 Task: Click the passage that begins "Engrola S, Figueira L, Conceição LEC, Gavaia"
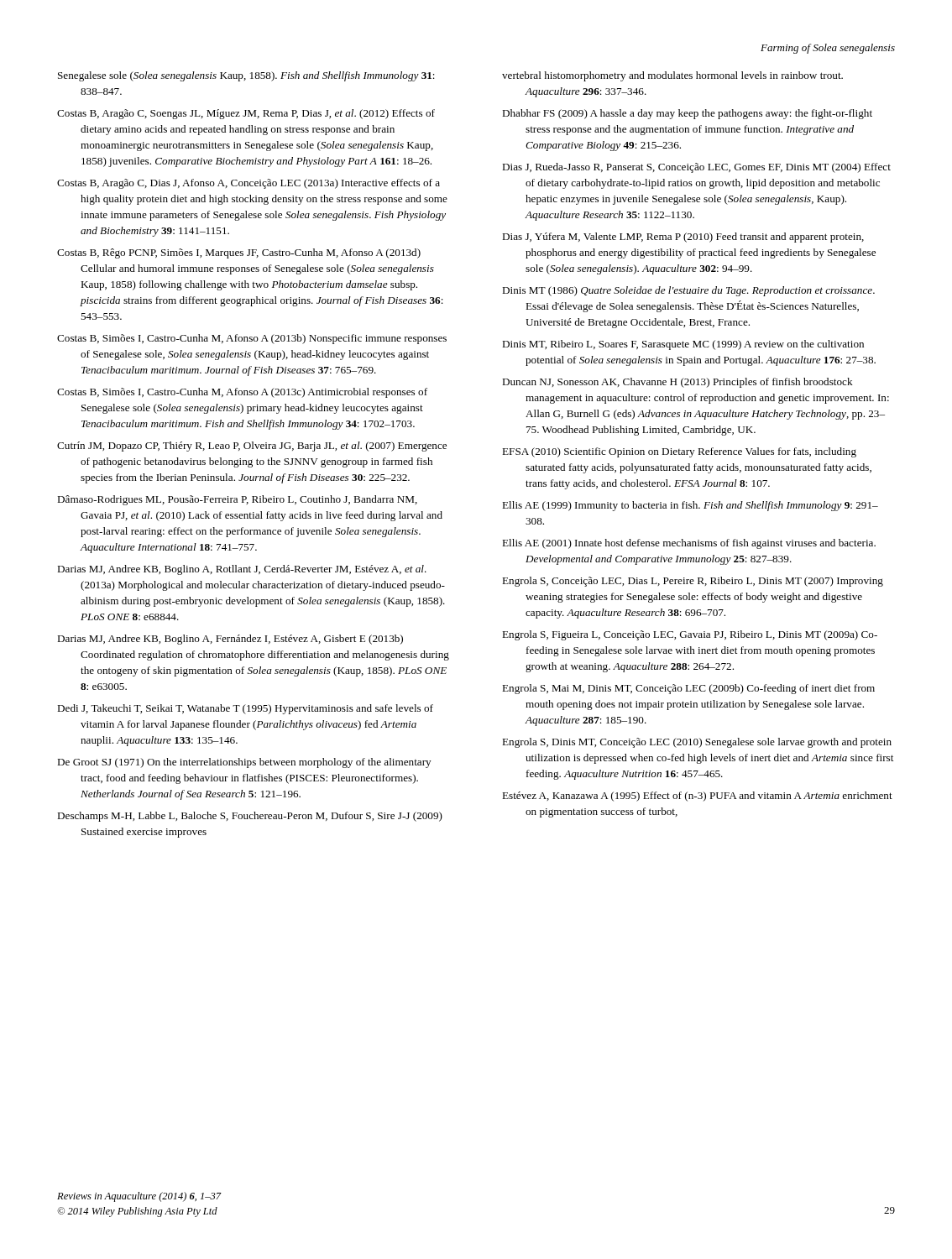[690, 650]
